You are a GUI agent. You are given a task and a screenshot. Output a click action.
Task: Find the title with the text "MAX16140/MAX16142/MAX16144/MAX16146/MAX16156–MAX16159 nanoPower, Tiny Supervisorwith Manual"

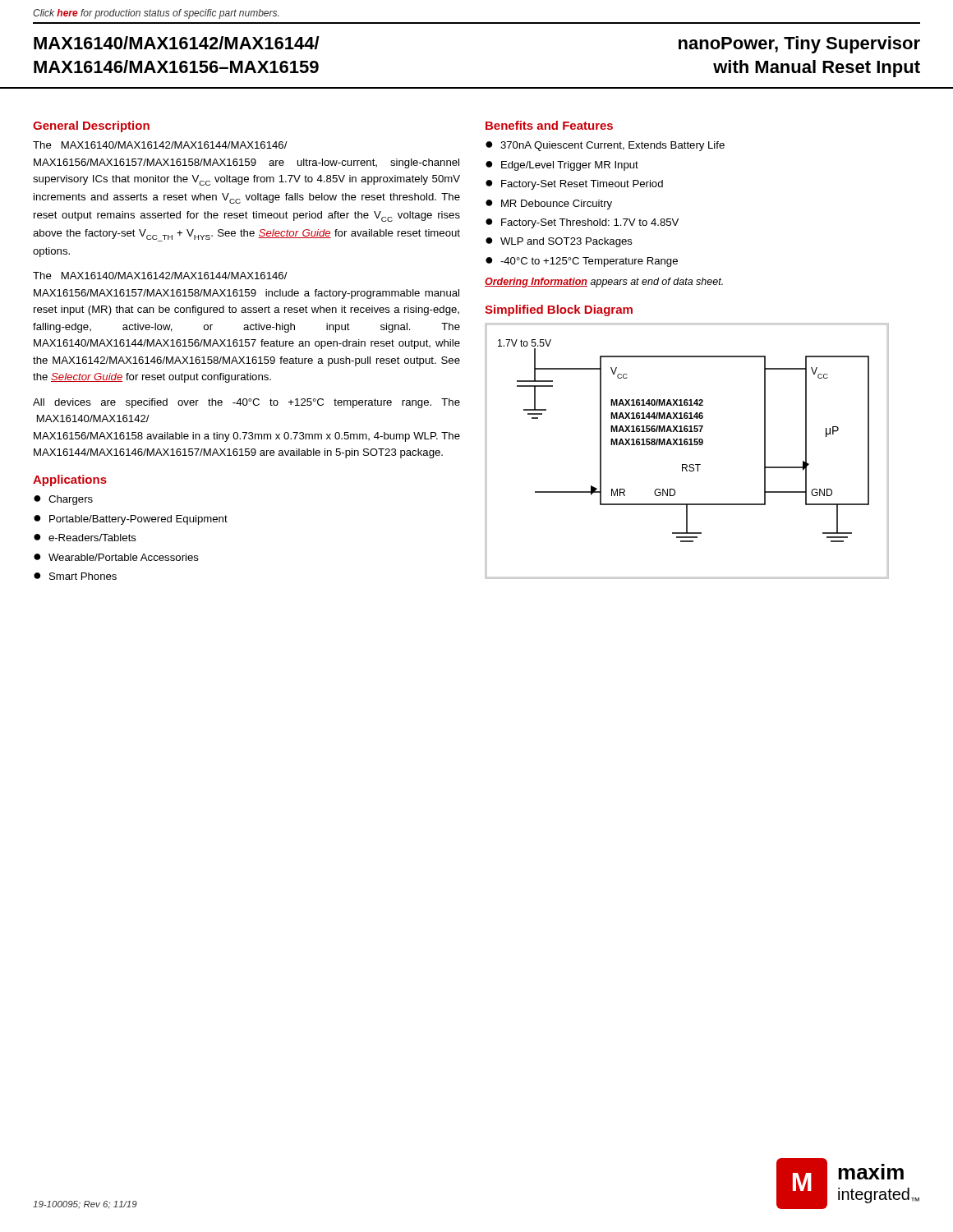[174, 45]
